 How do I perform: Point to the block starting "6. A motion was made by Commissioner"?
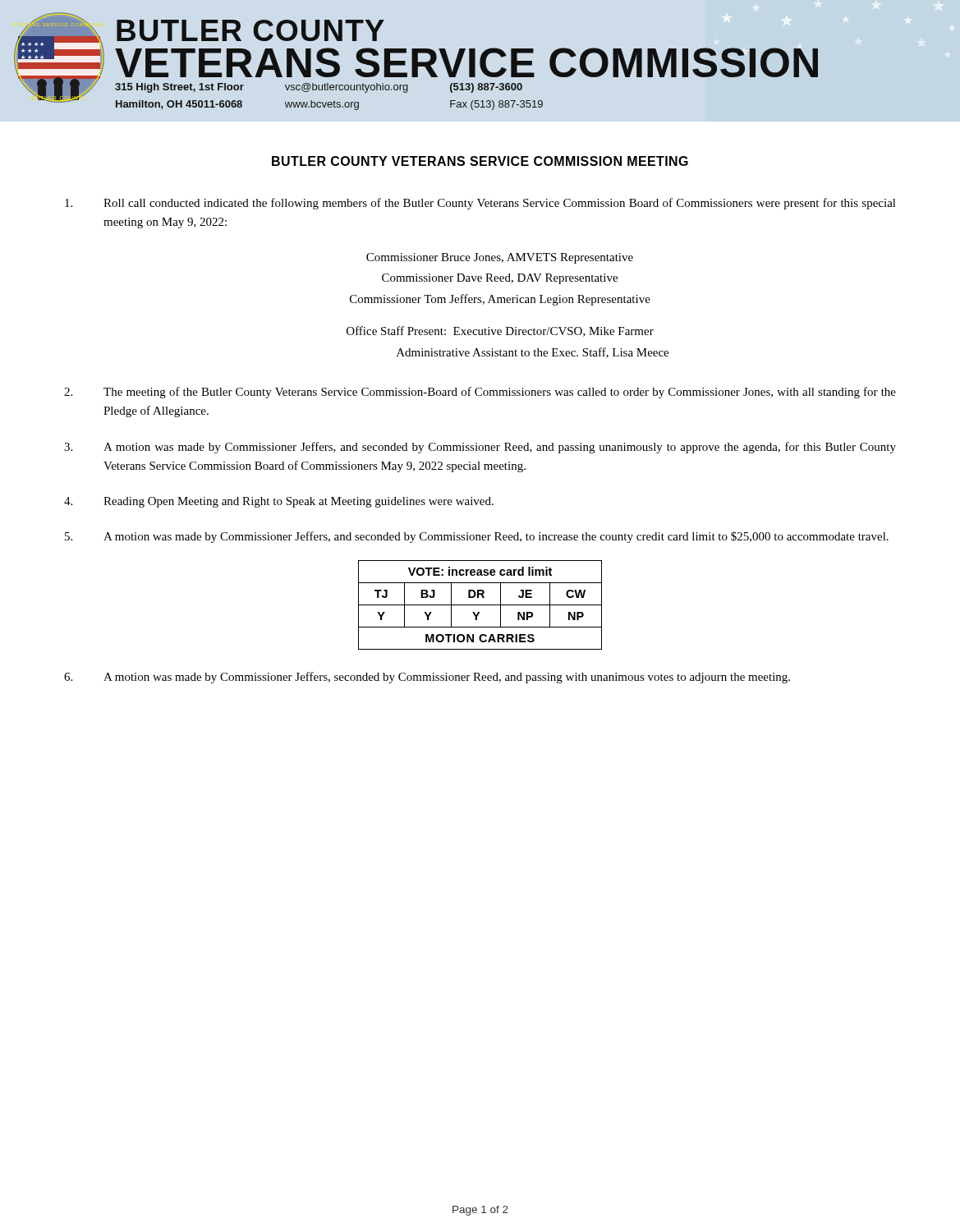[480, 677]
